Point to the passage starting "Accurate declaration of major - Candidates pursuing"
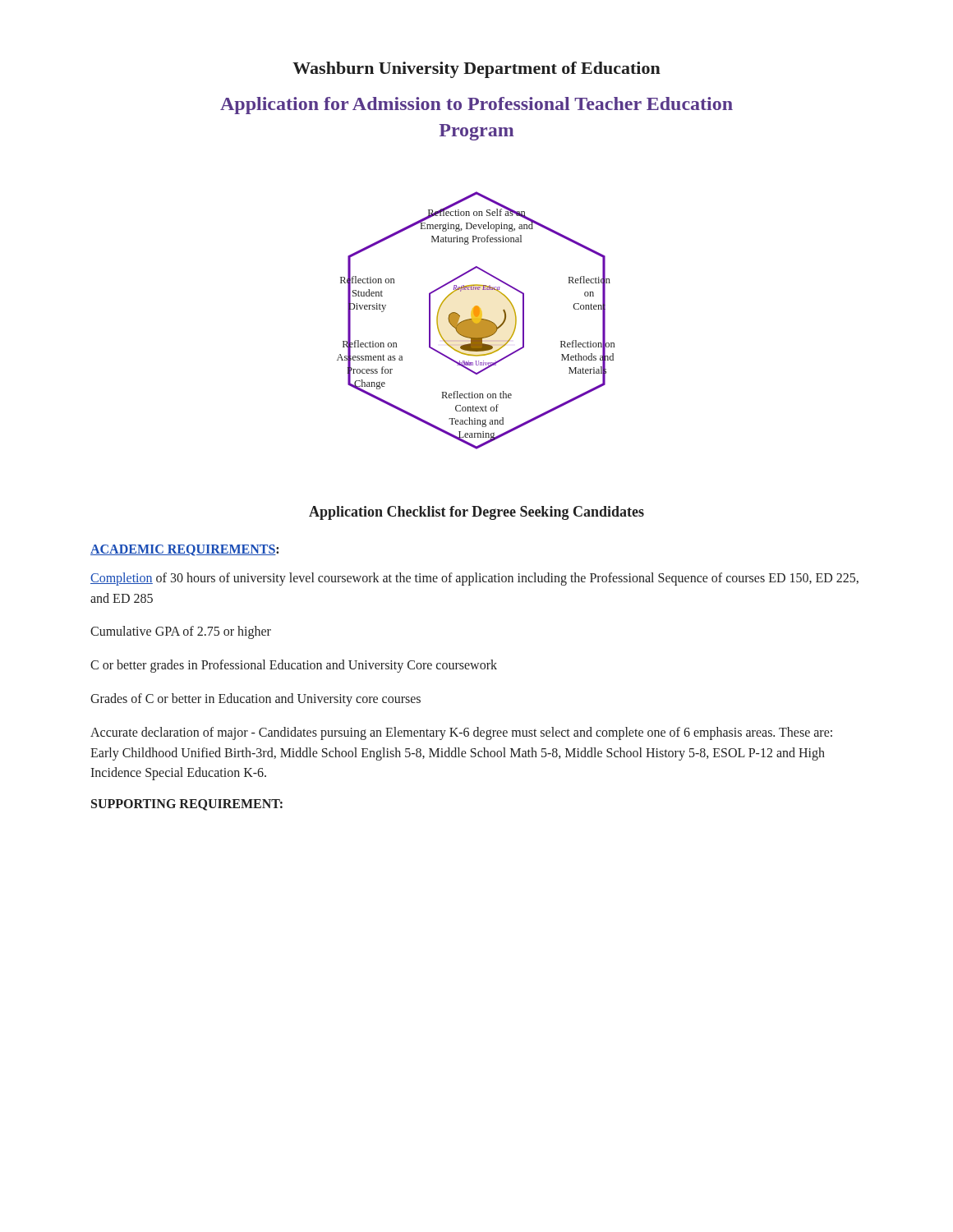Viewport: 953px width, 1232px height. point(462,752)
